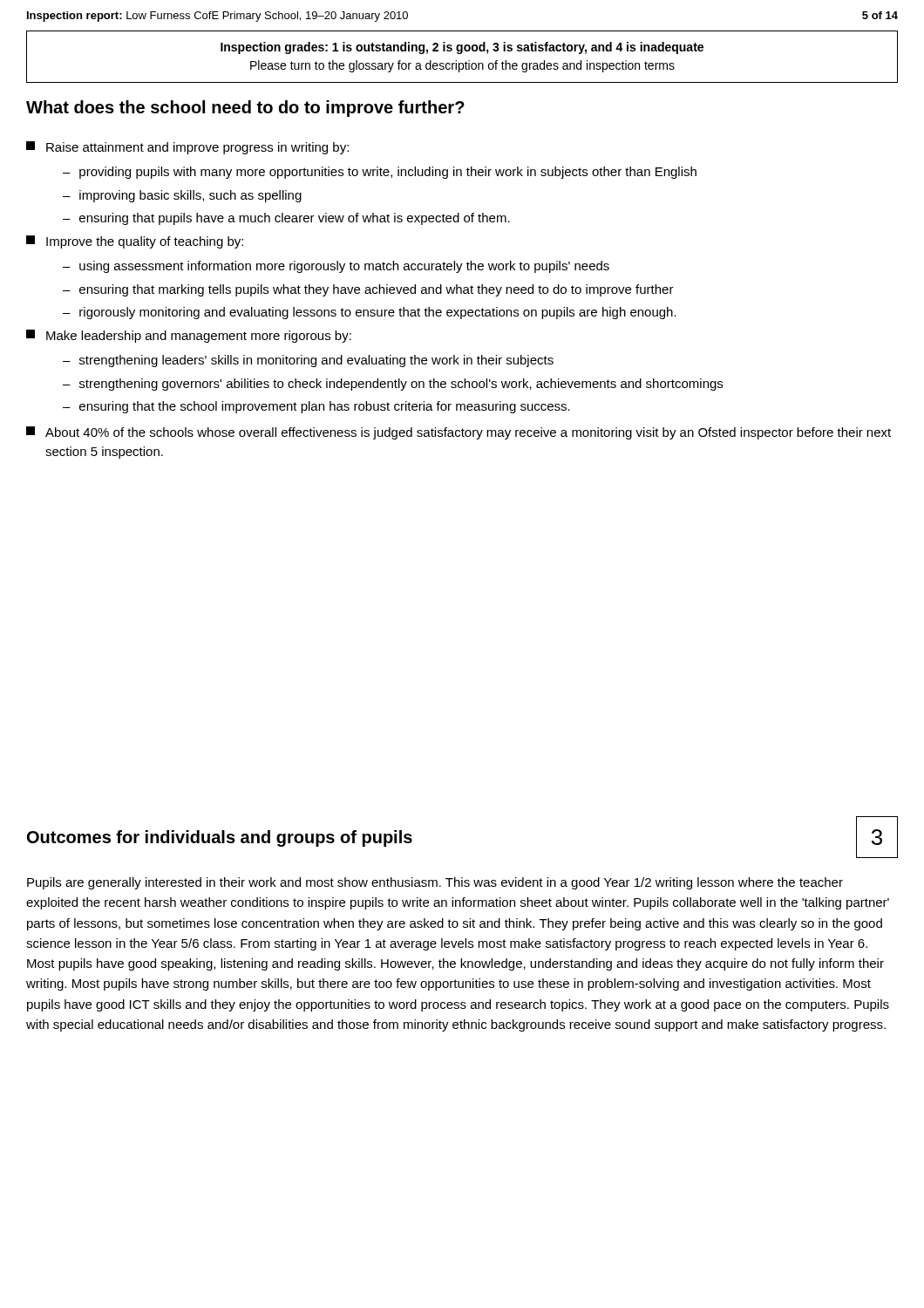
Task: Locate the section header that opens with "Outcomes for individuals and groups of"
Action: (x=219, y=837)
